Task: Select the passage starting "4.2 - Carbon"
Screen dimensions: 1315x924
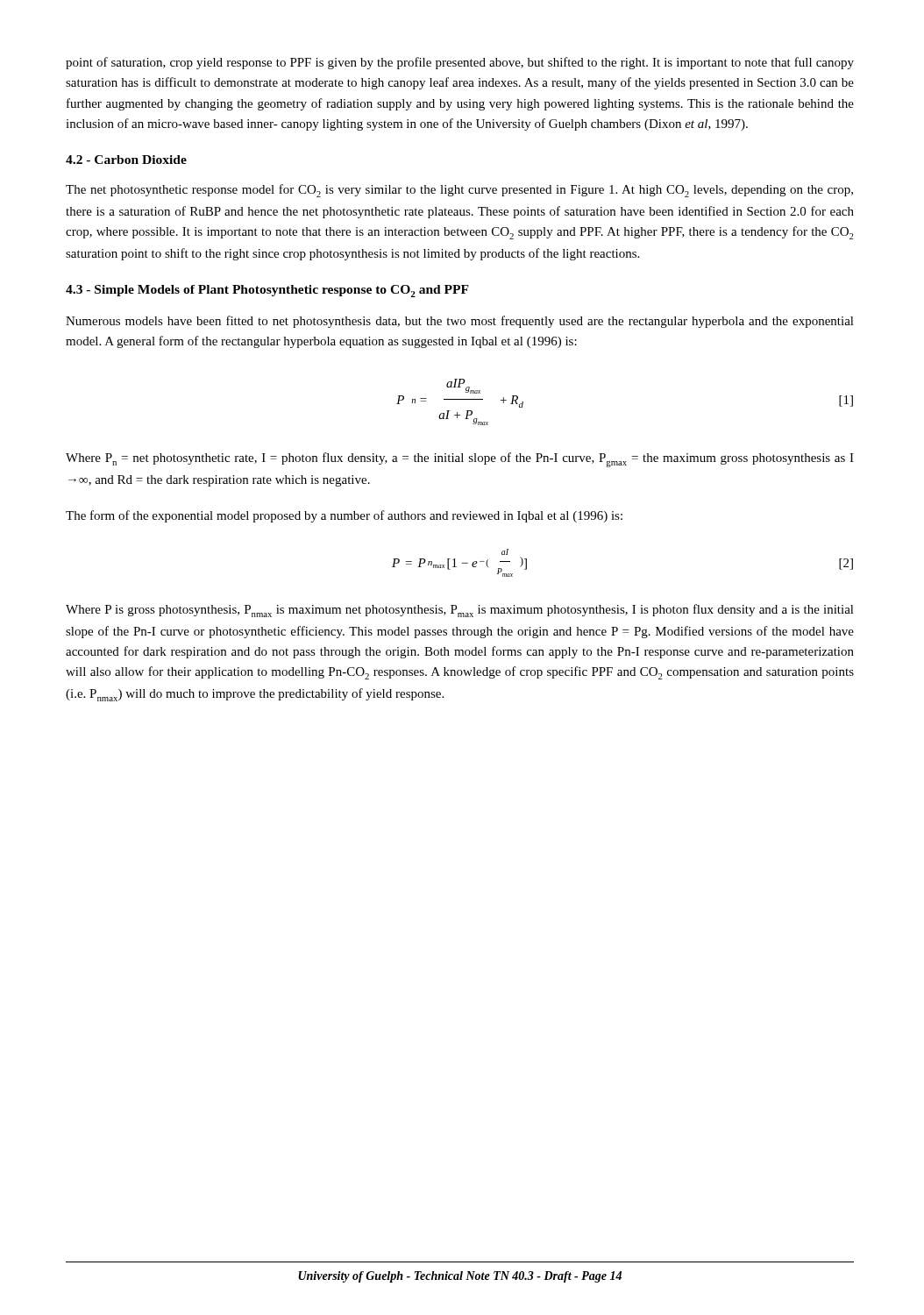Action: coord(126,159)
